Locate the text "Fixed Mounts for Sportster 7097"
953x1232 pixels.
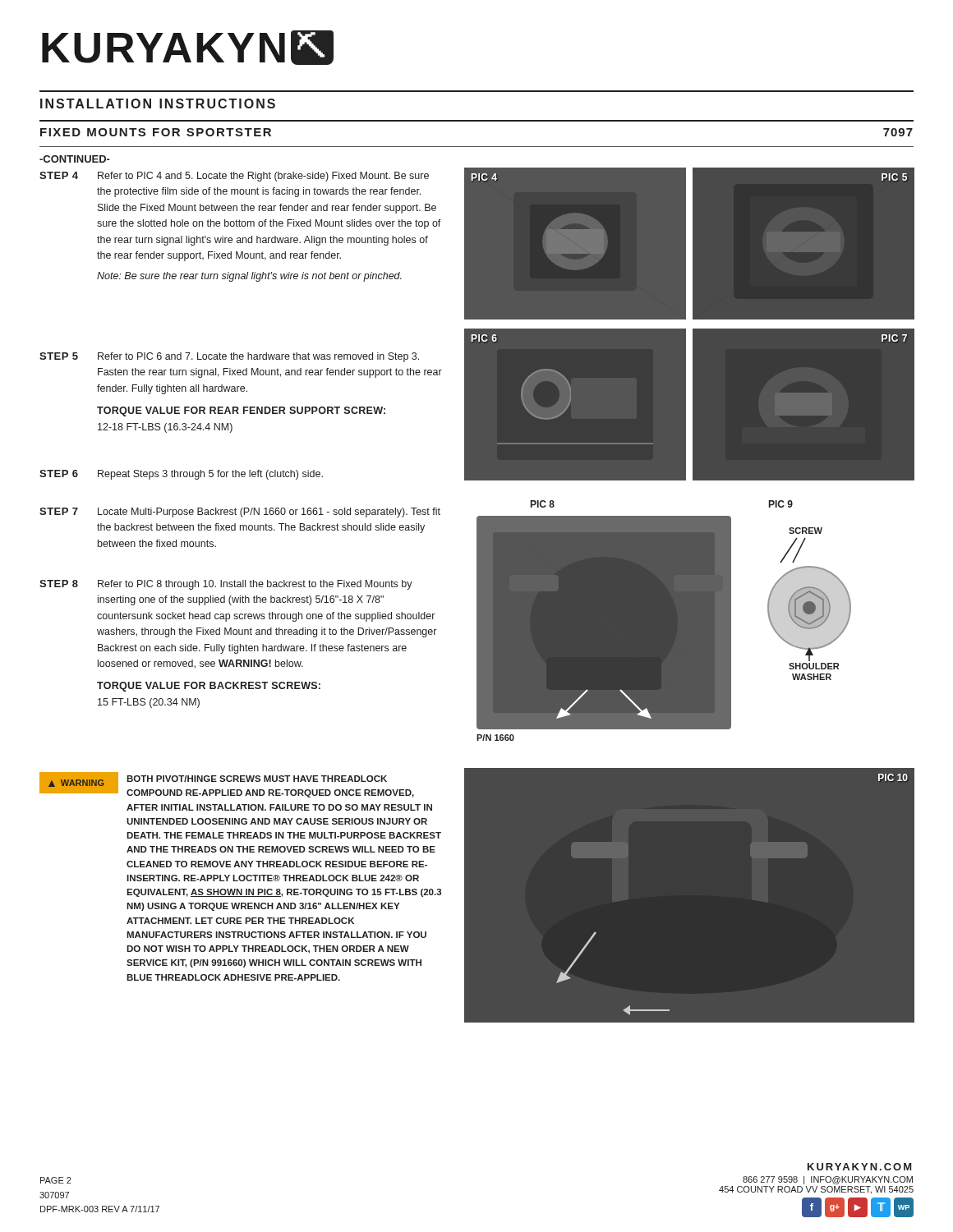(x=476, y=132)
